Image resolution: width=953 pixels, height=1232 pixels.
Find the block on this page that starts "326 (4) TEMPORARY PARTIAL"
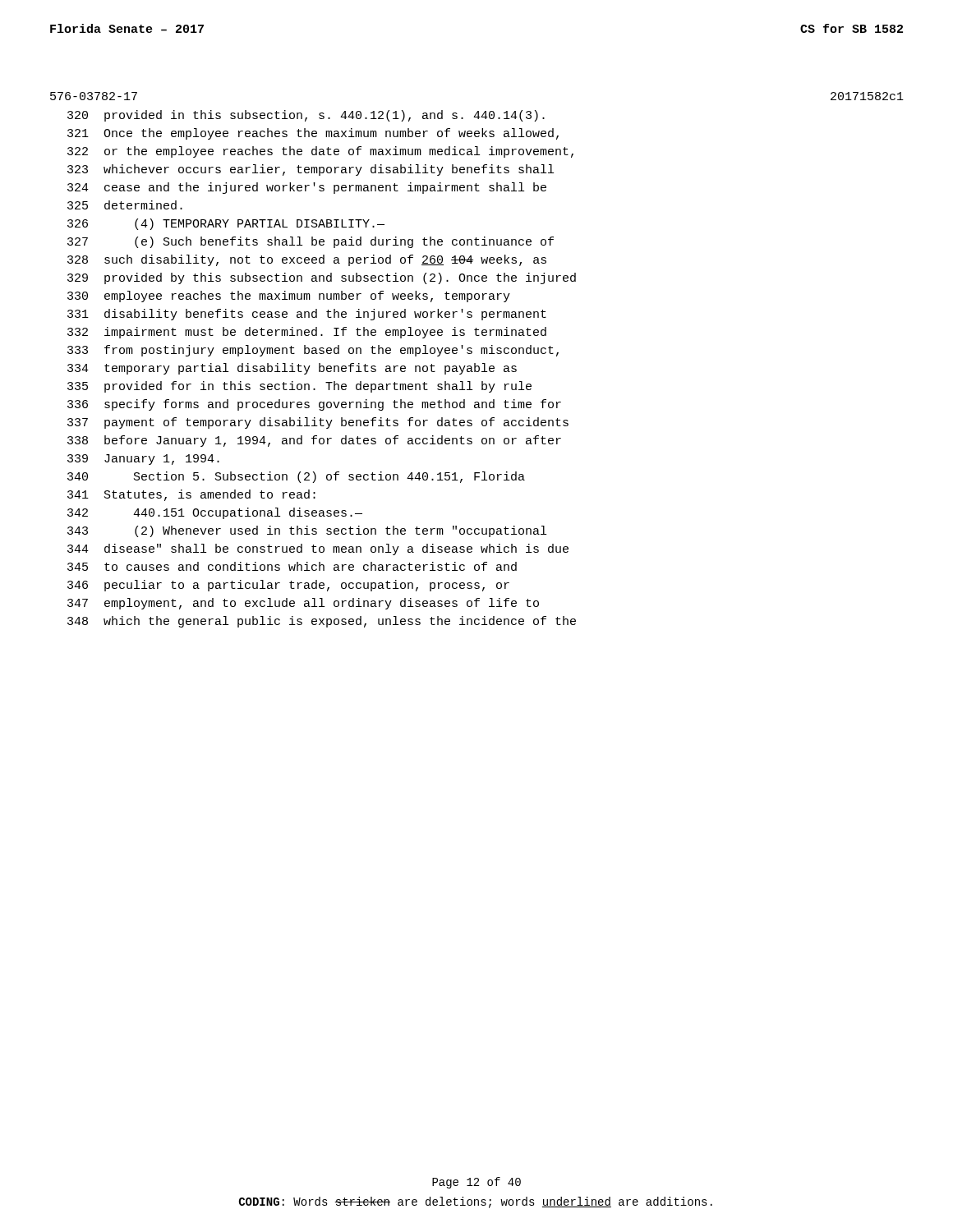click(x=226, y=224)
